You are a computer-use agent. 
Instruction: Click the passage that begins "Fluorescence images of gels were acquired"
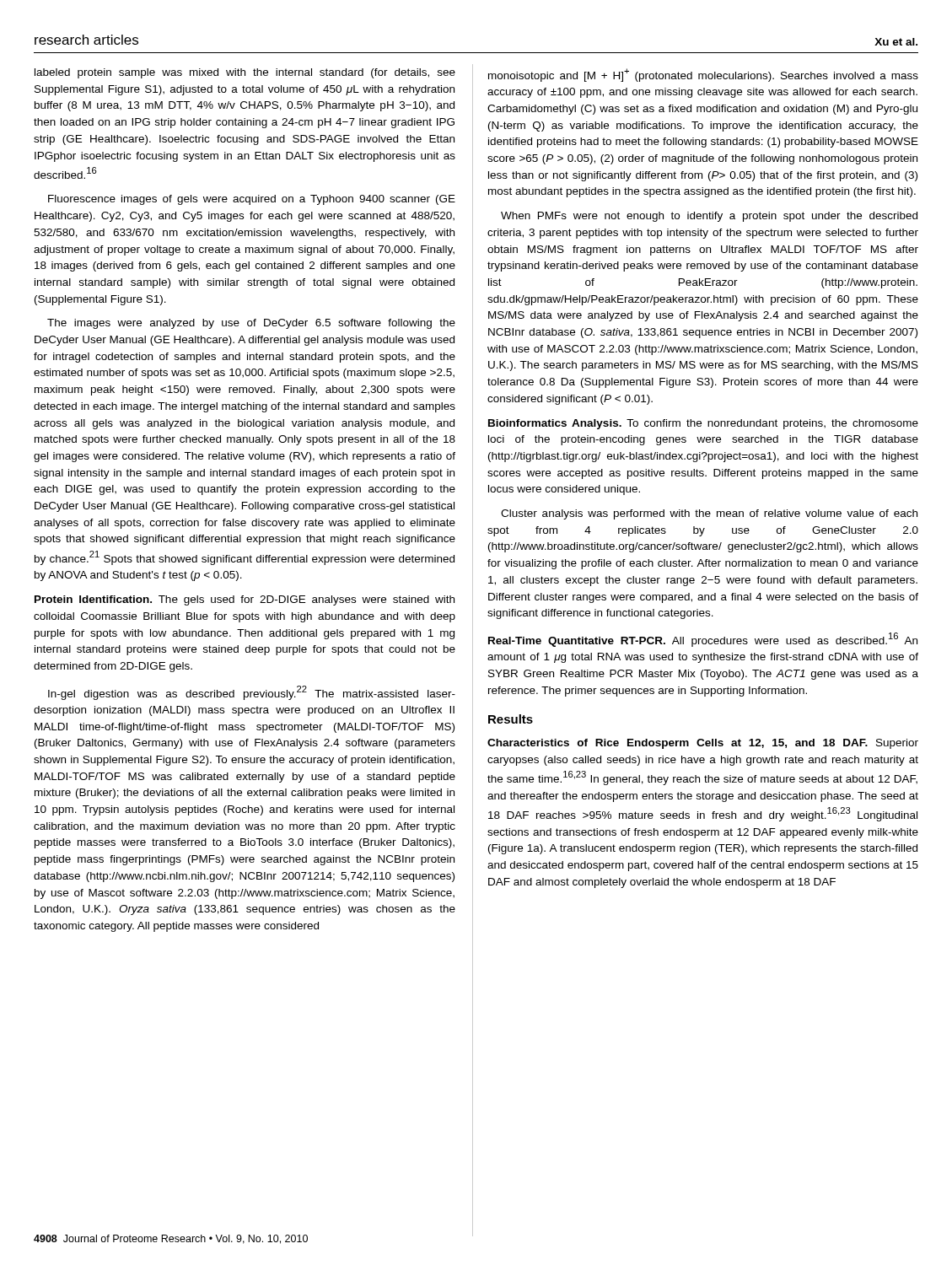pos(245,249)
